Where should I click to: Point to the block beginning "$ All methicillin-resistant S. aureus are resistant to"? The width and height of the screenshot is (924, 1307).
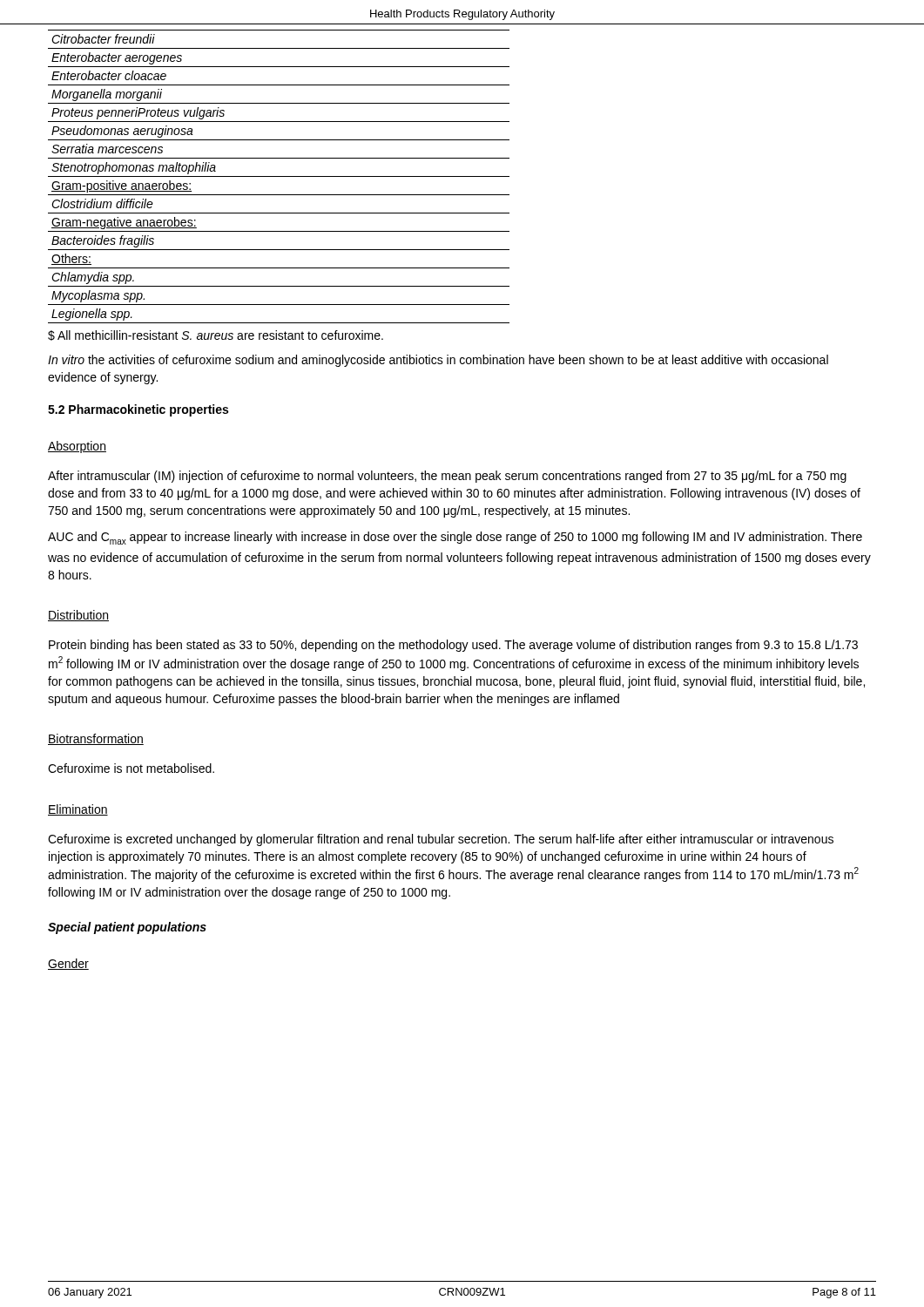coord(216,335)
